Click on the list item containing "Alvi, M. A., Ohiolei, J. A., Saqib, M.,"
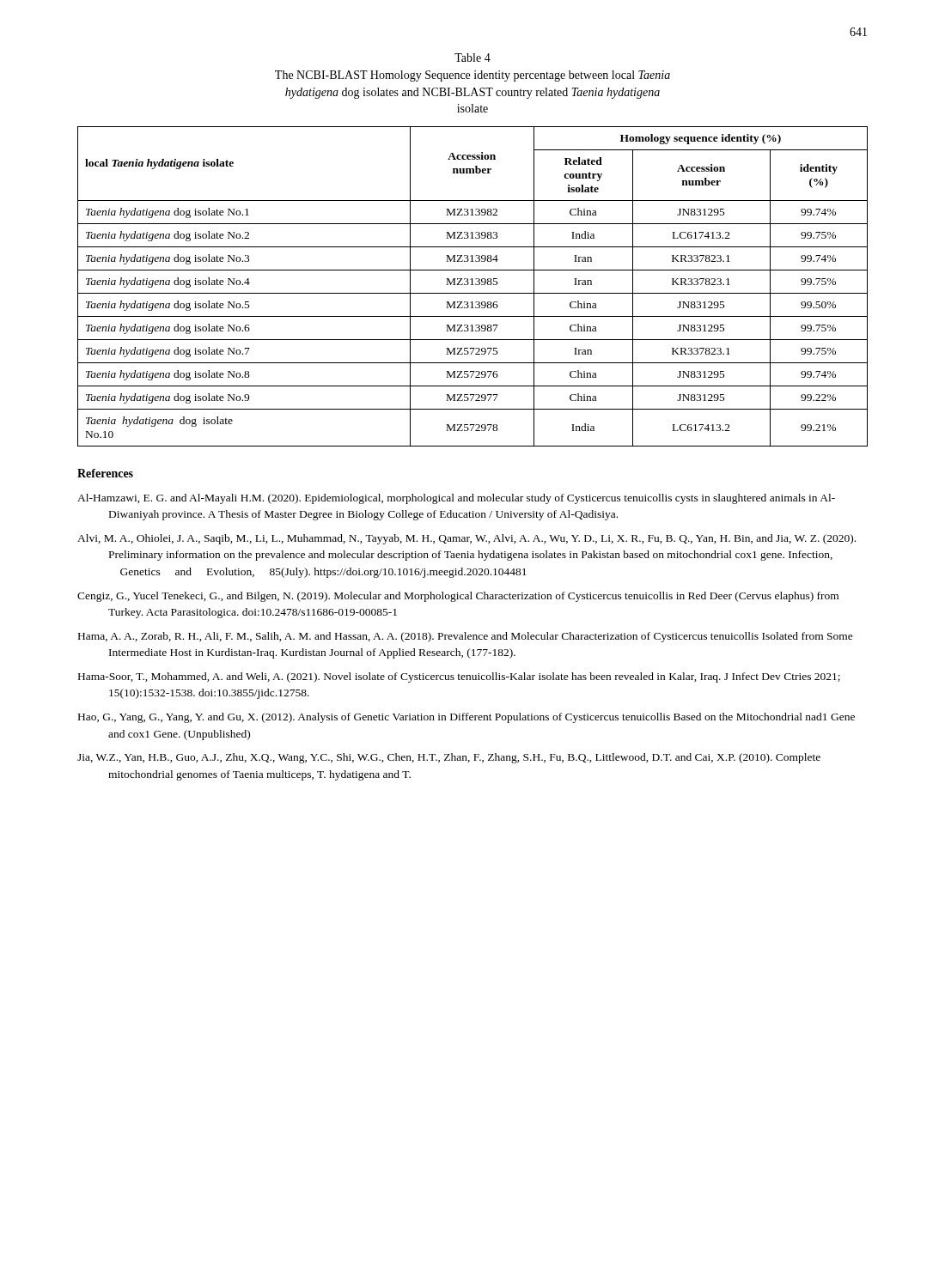Image resolution: width=945 pixels, height=1288 pixels. click(x=467, y=555)
